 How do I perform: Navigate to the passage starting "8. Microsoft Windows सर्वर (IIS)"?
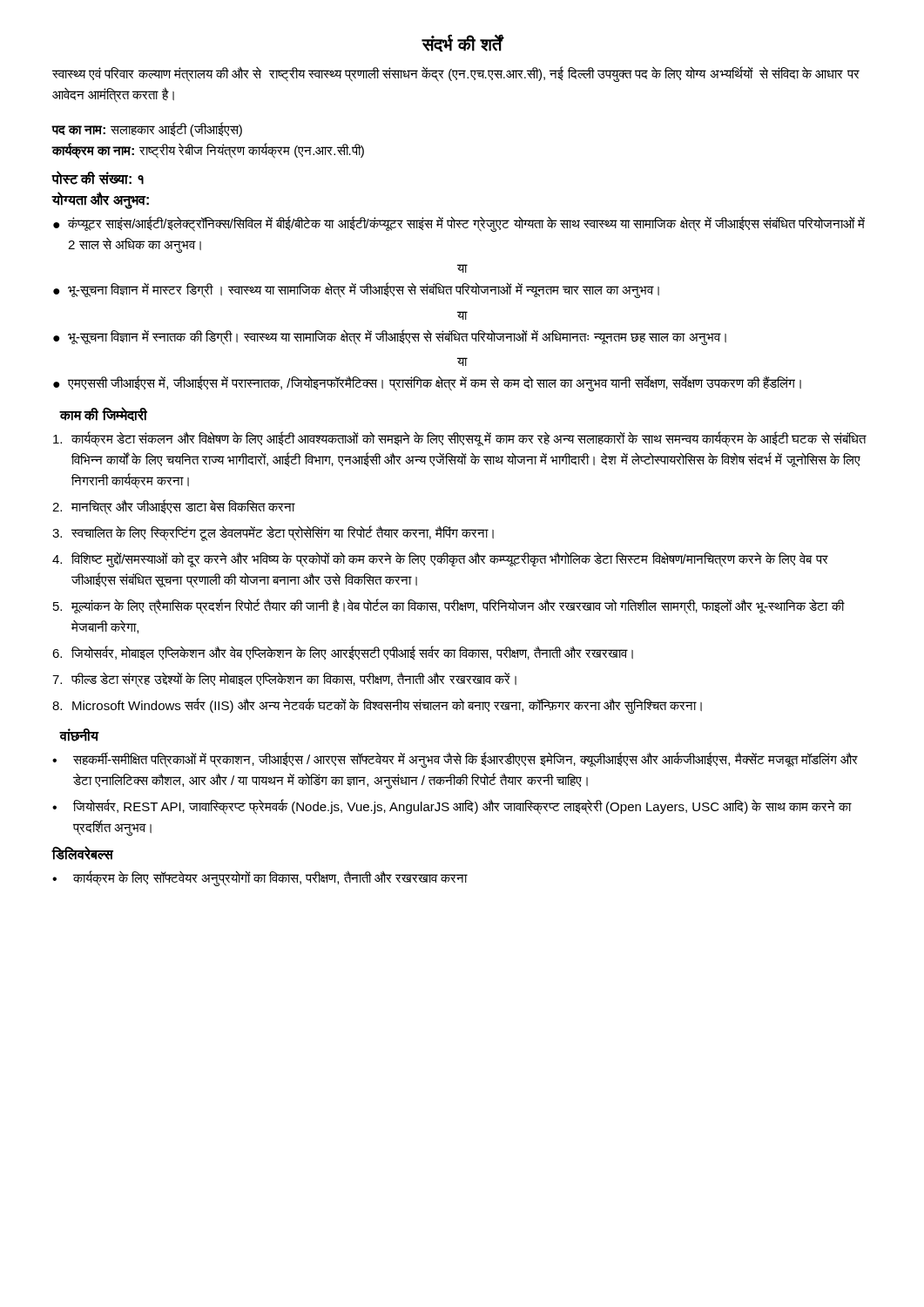(379, 706)
